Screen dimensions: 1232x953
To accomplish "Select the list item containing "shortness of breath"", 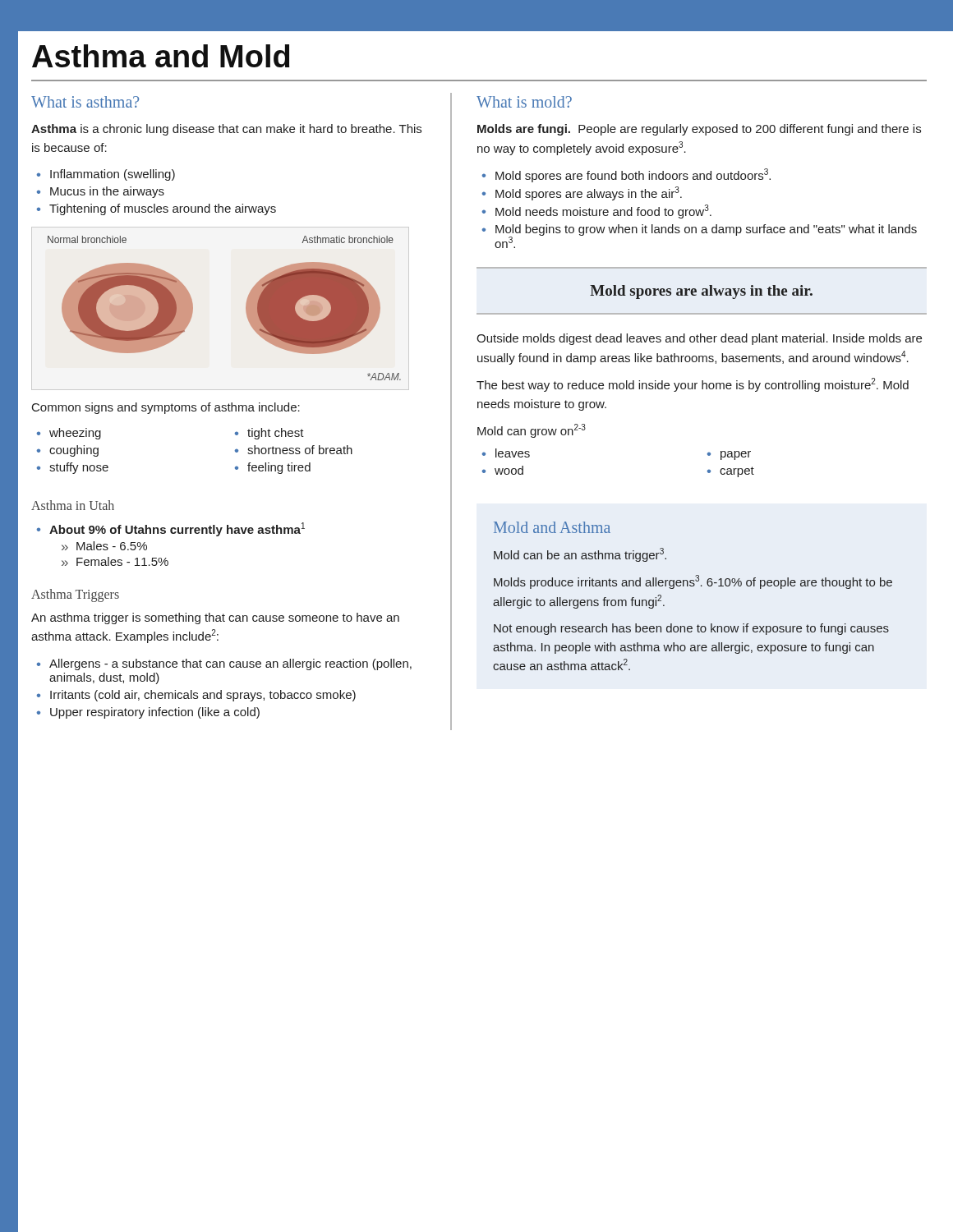I will click(x=300, y=449).
